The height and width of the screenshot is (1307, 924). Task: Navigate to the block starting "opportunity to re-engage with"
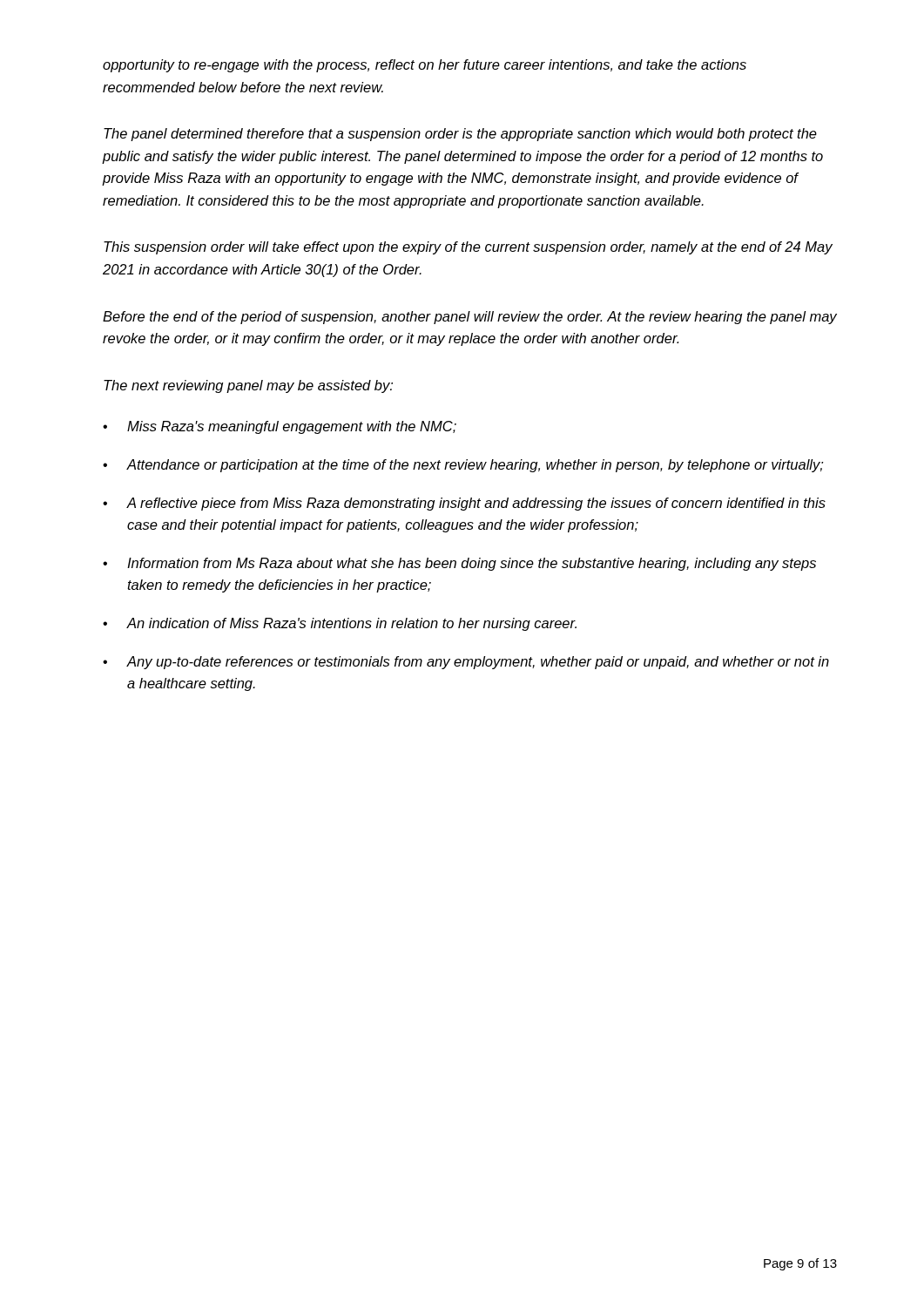(x=425, y=76)
